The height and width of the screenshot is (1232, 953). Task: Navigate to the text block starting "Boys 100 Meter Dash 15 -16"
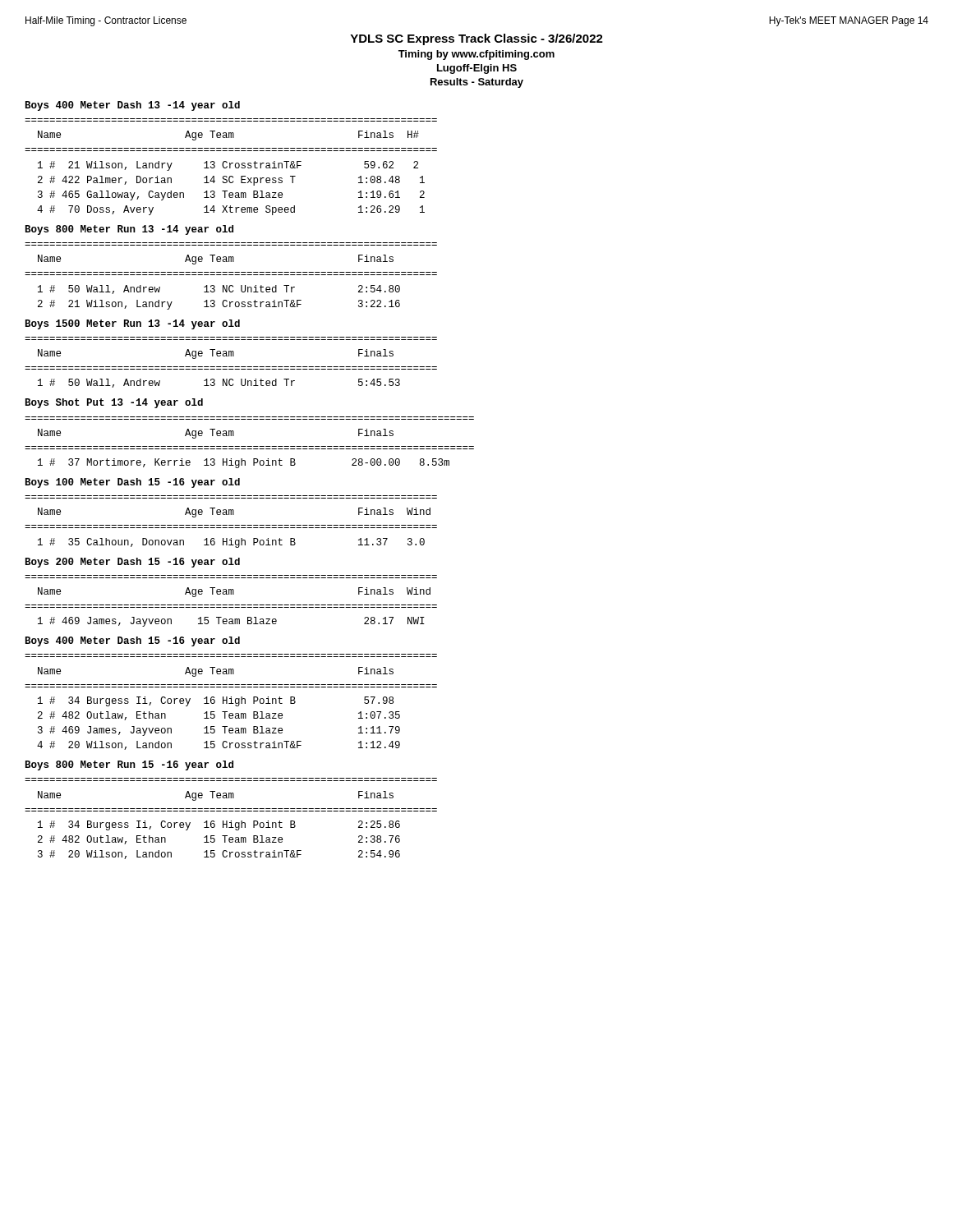(133, 483)
